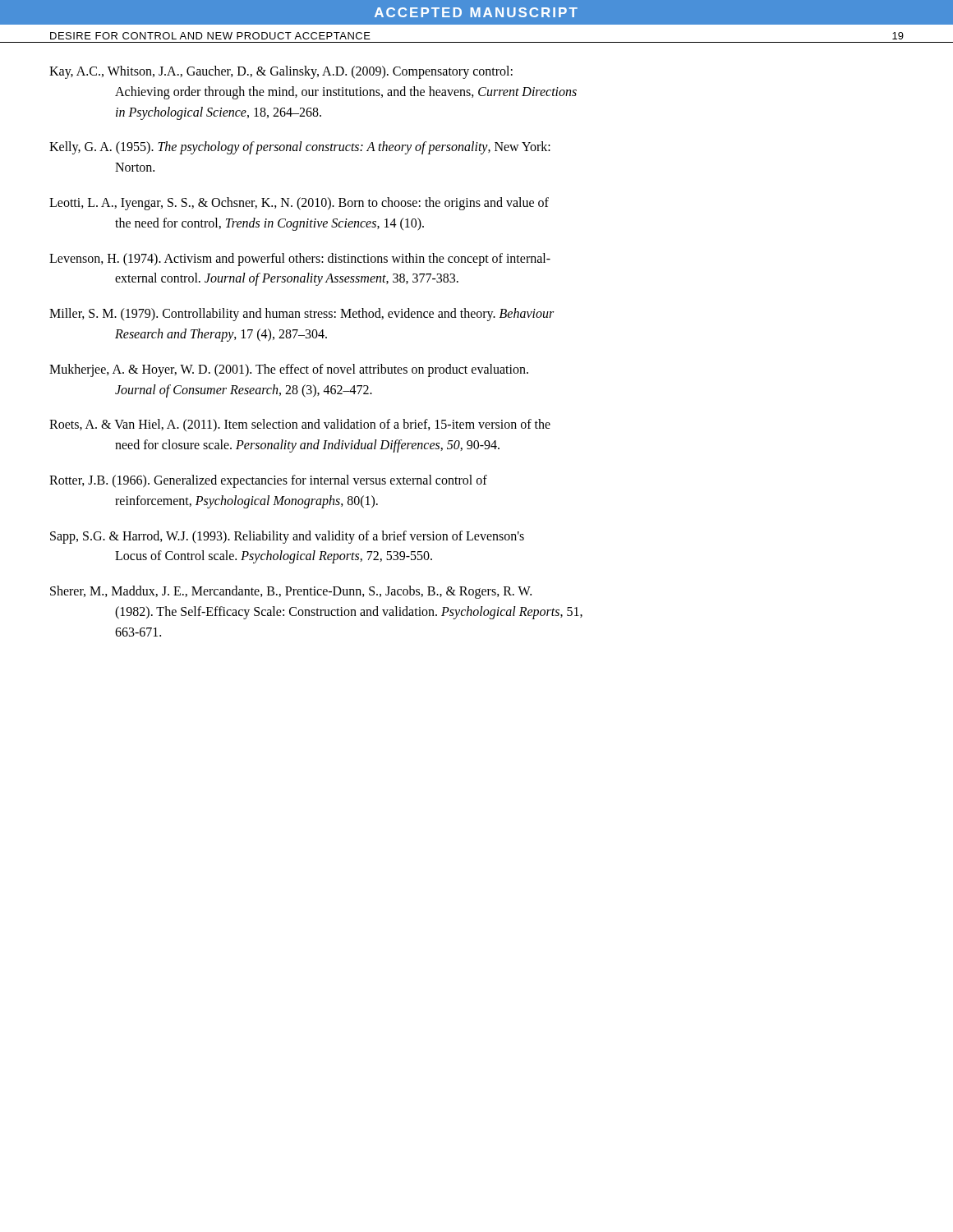Viewport: 953px width, 1232px height.
Task: Find the text block starting "Mukherjee, A. & Hoyer, W. D. (2001)."
Action: (x=476, y=380)
